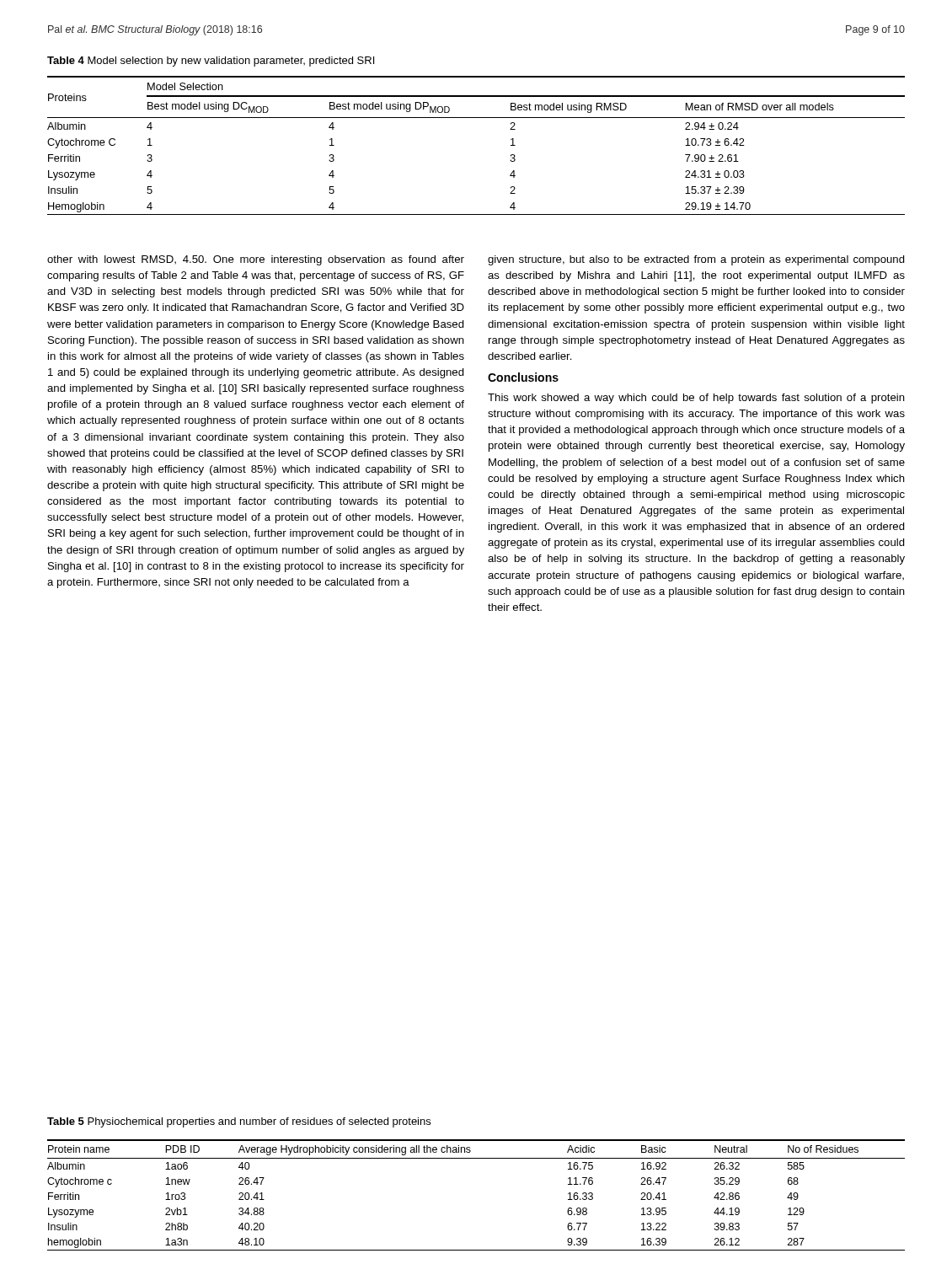Locate the region starting "This work showed a"

(696, 502)
